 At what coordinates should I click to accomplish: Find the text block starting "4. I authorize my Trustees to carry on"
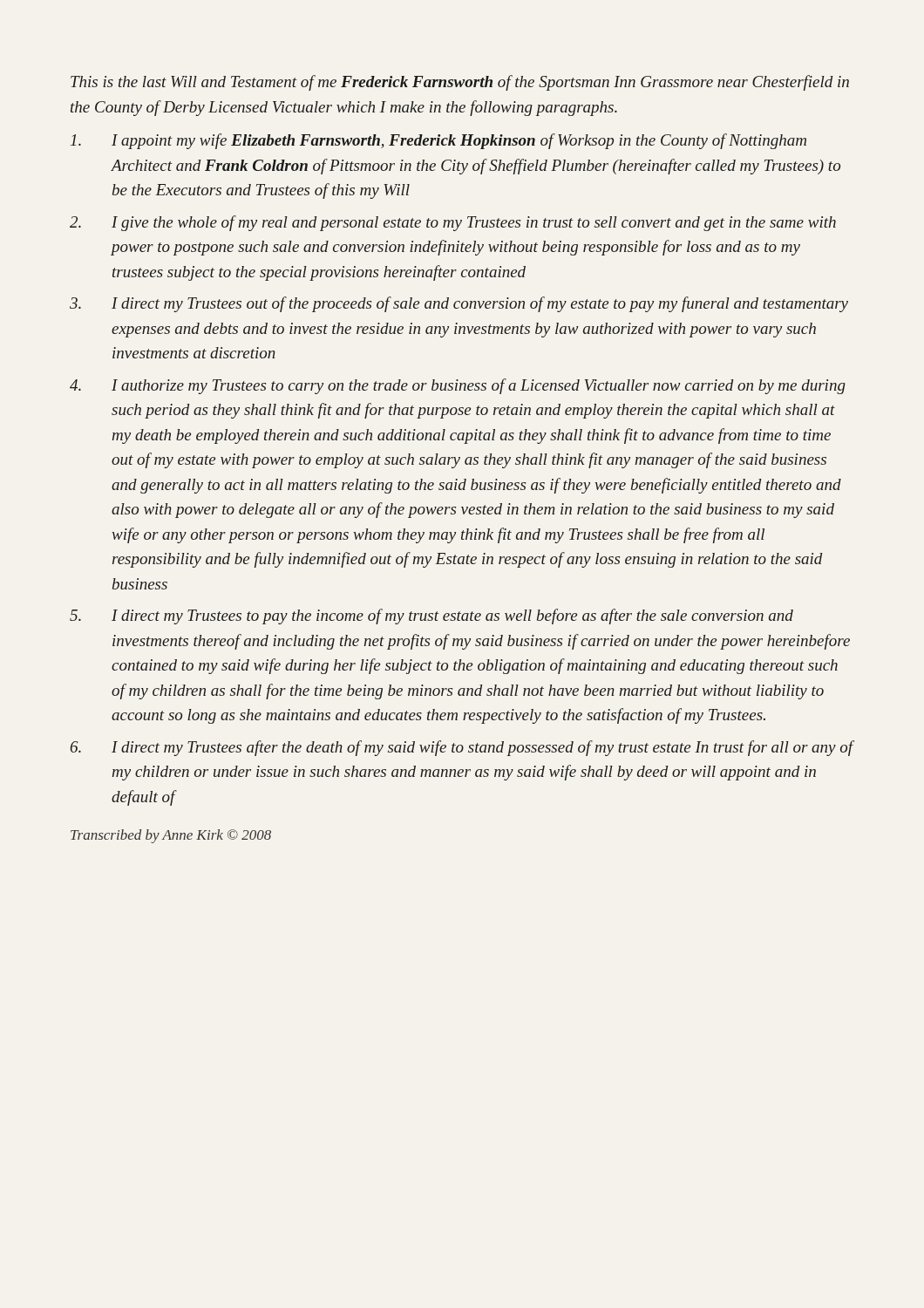[462, 485]
